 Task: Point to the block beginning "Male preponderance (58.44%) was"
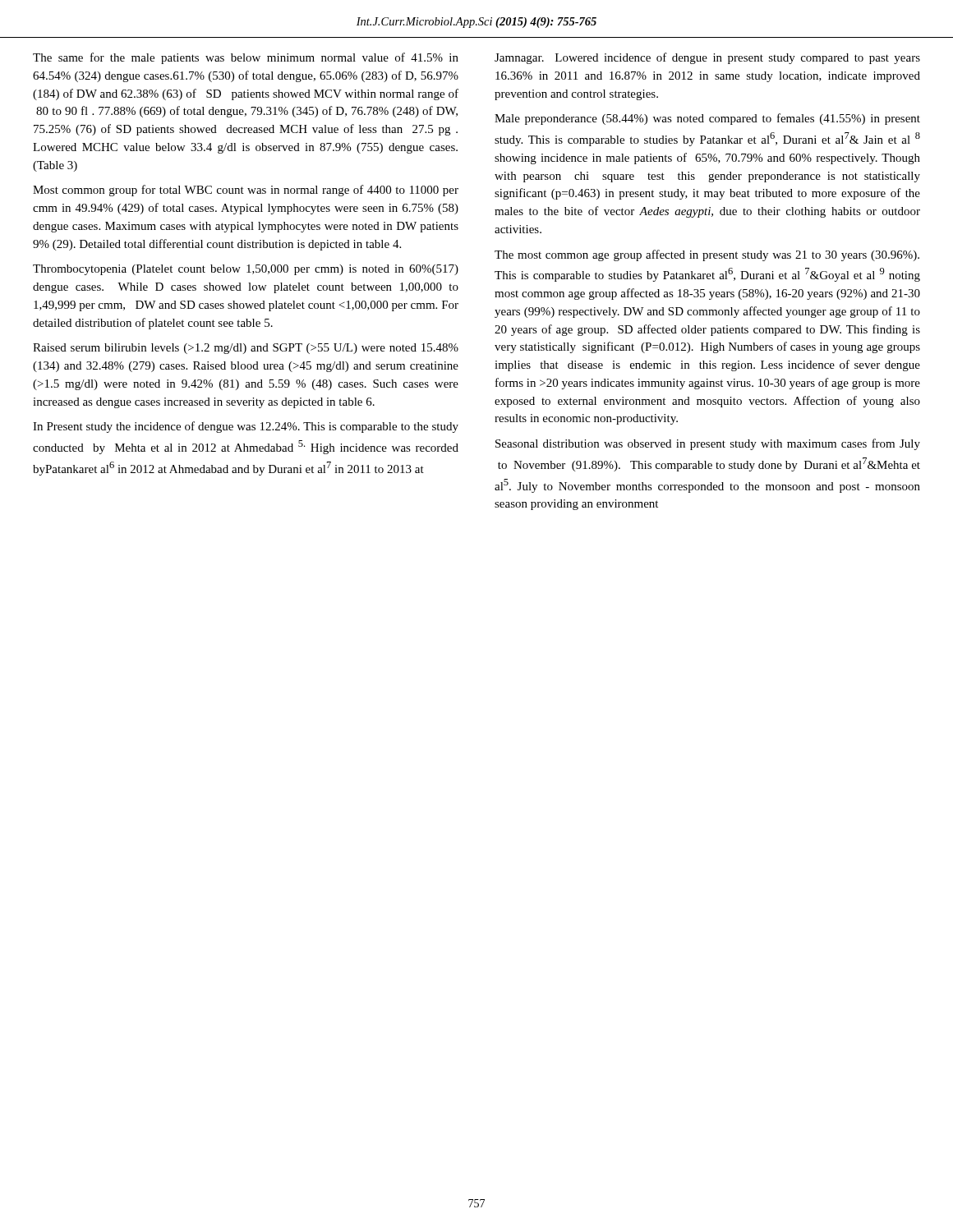(707, 174)
